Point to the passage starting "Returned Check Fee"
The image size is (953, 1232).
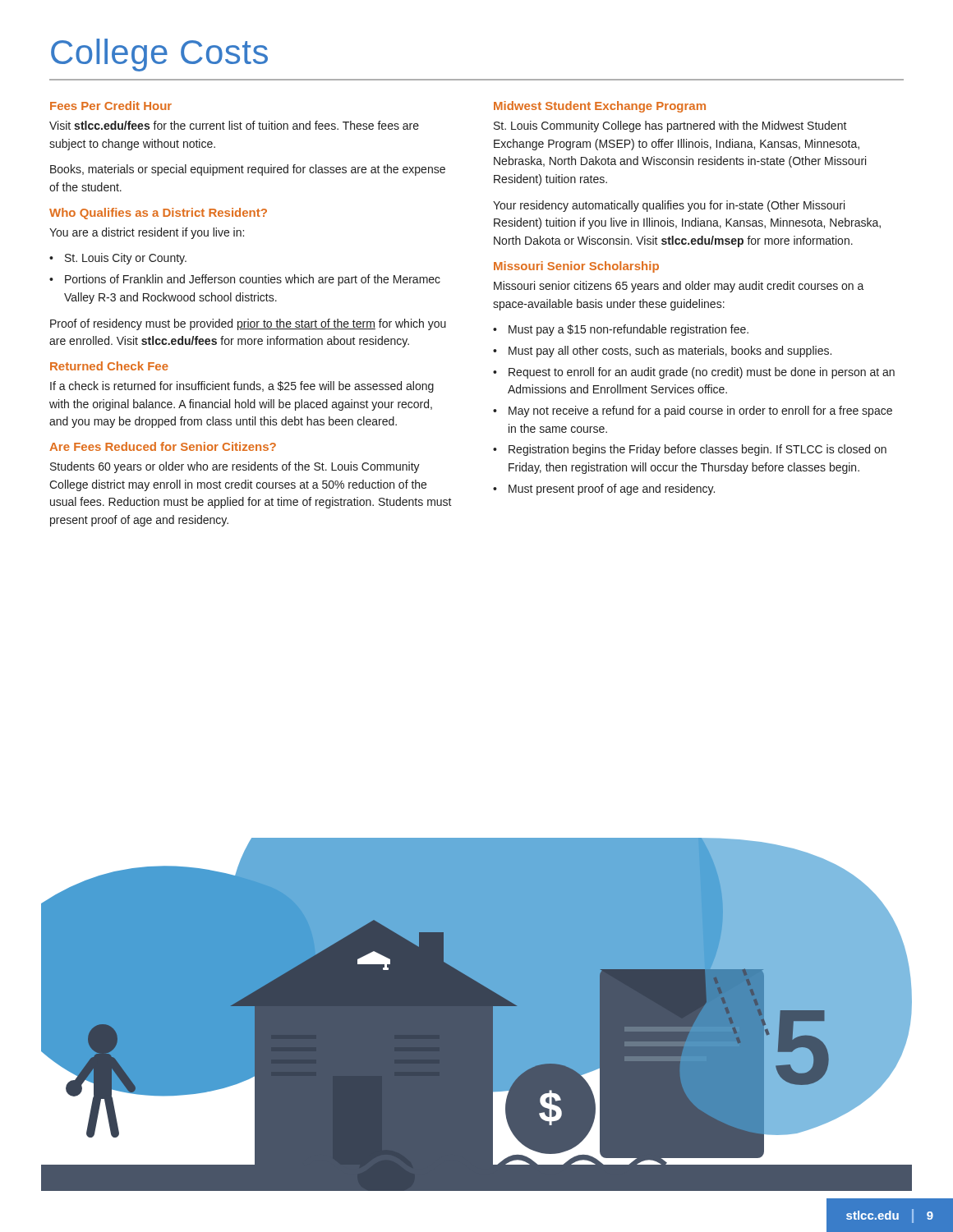click(x=109, y=366)
